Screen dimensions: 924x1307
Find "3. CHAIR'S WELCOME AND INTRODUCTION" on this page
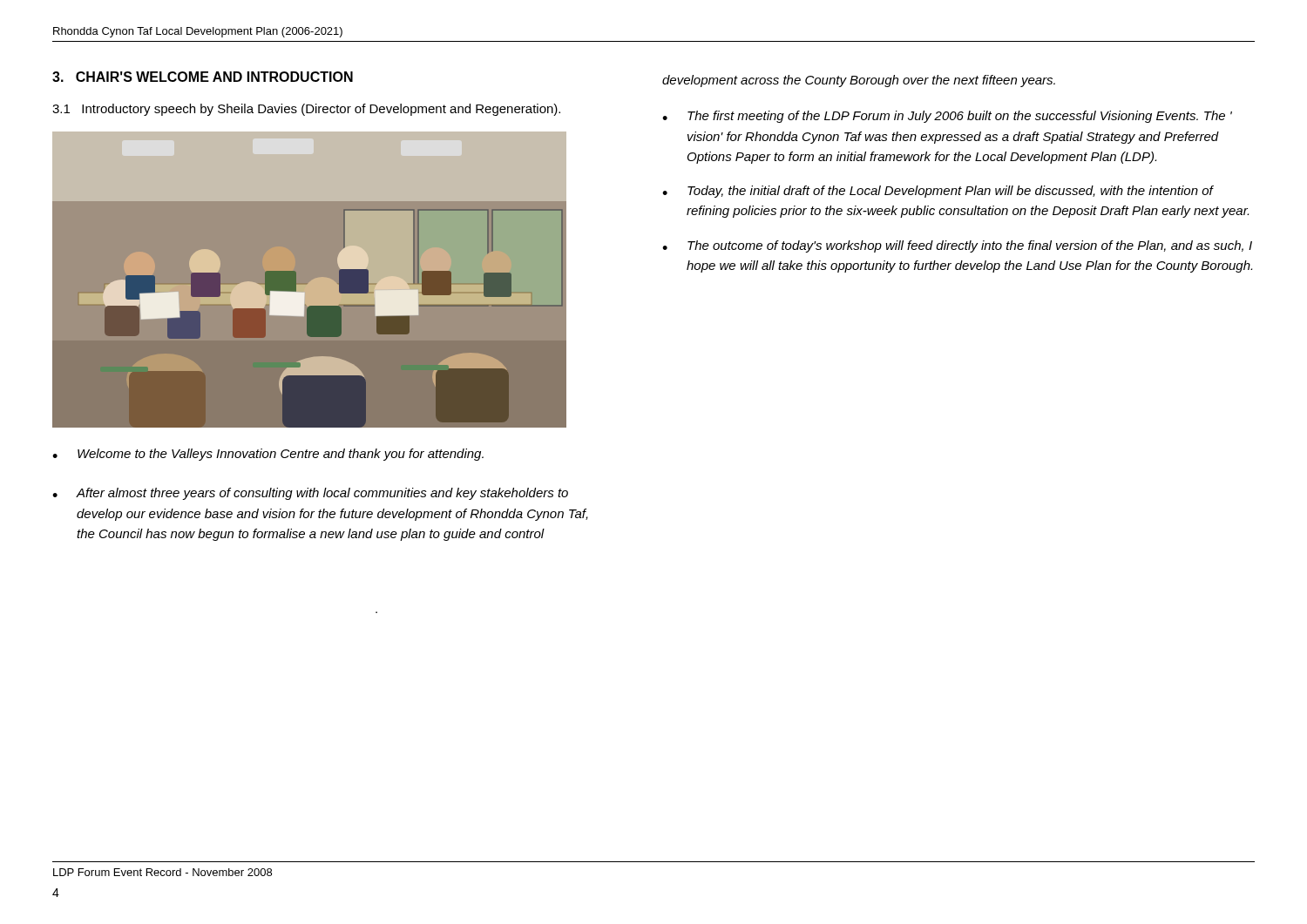tap(203, 77)
